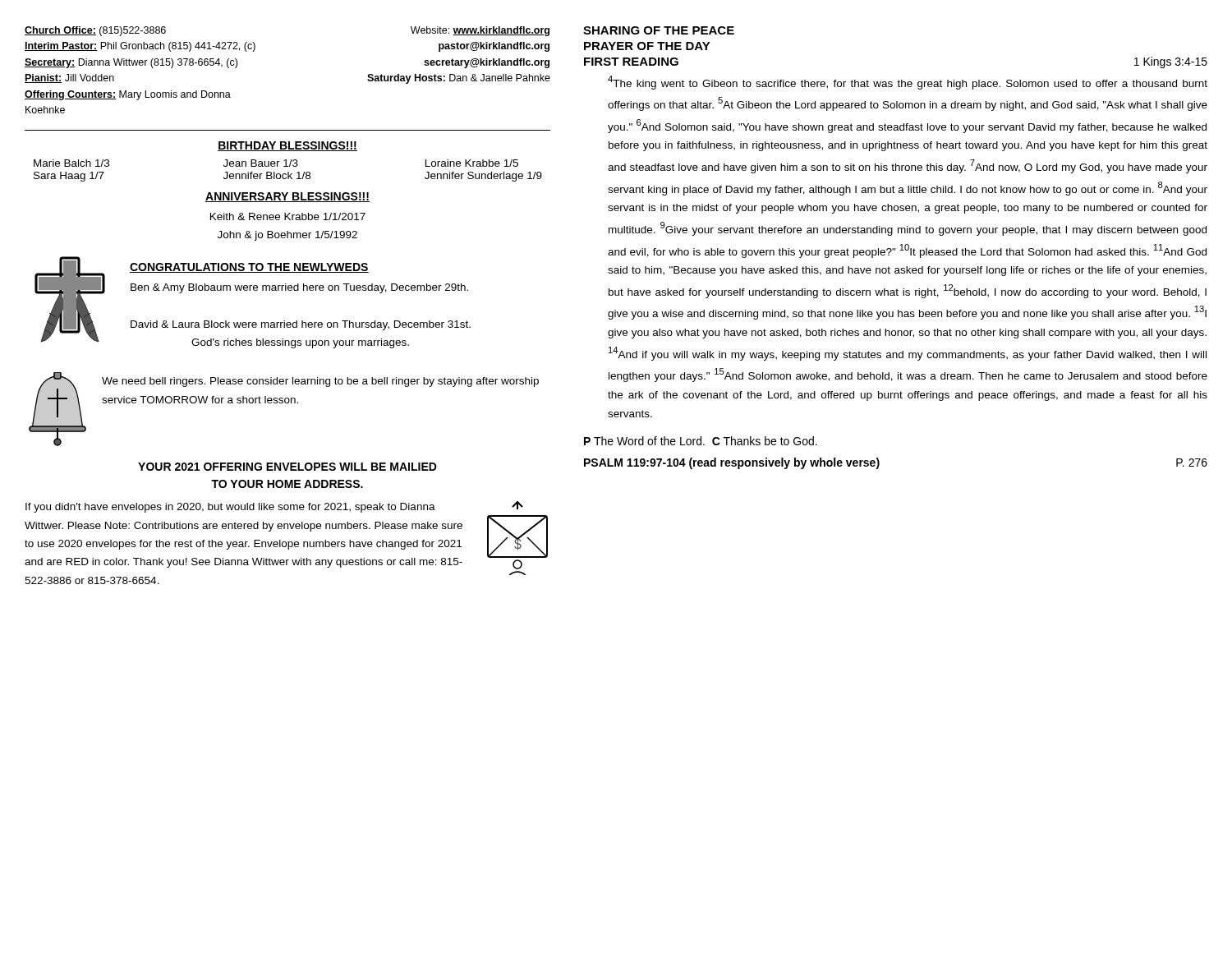The width and height of the screenshot is (1232, 953).
Task: Select the region starting "FIRST READING 1 Kings 3:4-15"
Action: 635,62
